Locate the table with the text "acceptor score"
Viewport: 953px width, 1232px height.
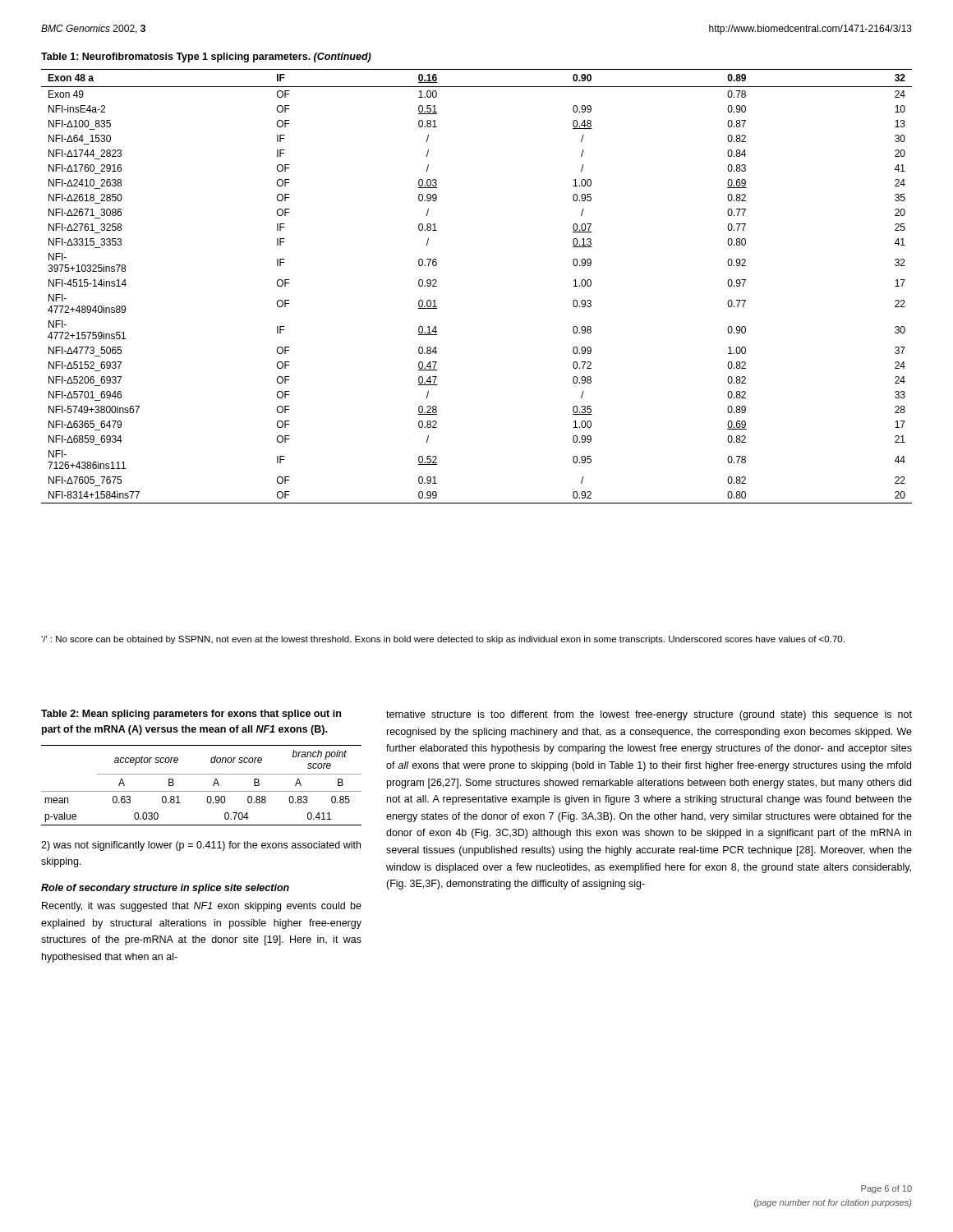[201, 785]
